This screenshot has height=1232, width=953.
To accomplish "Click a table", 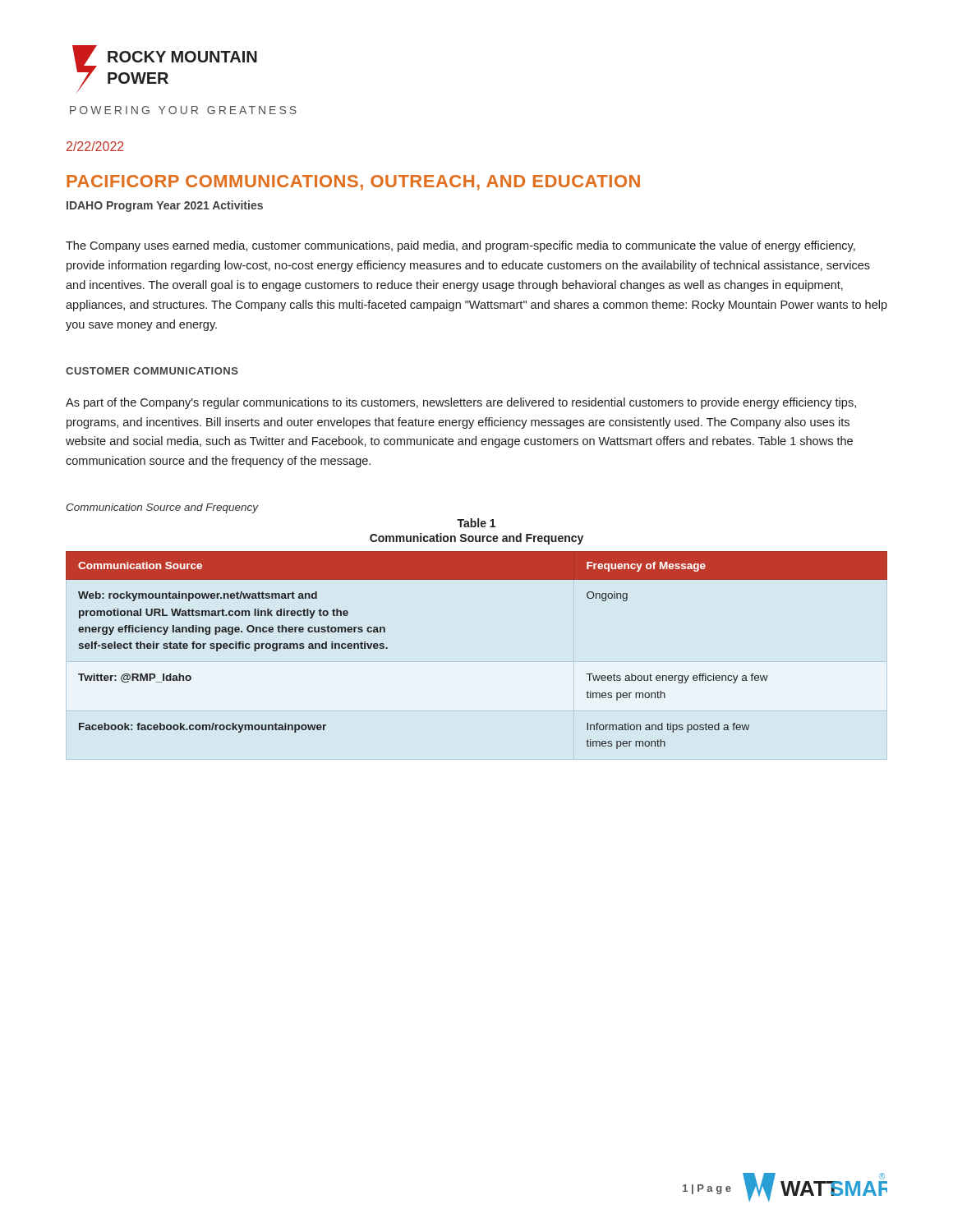I will (x=476, y=656).
